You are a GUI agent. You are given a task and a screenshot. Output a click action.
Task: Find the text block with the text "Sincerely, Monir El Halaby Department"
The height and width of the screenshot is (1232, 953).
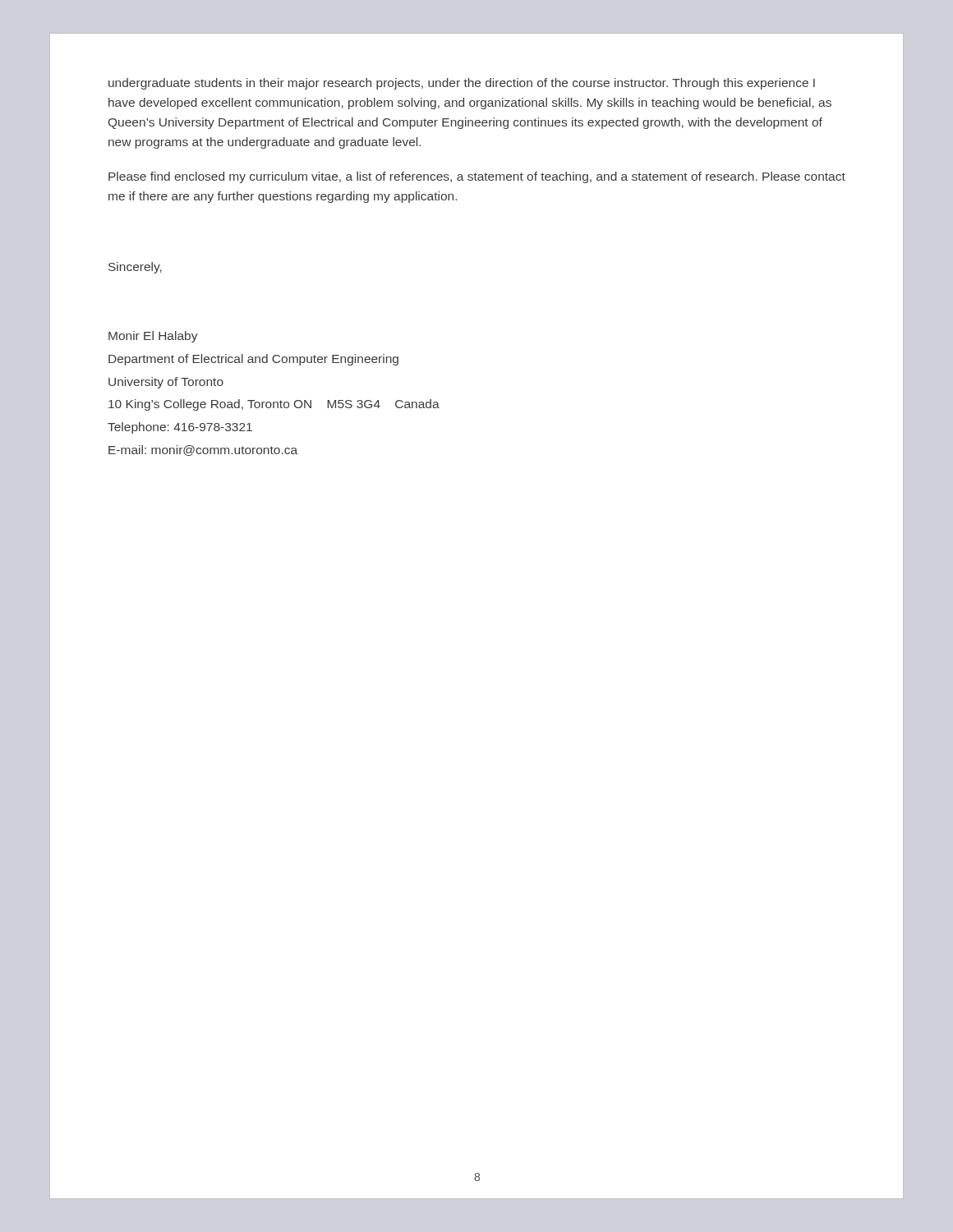tap(273, 358)
